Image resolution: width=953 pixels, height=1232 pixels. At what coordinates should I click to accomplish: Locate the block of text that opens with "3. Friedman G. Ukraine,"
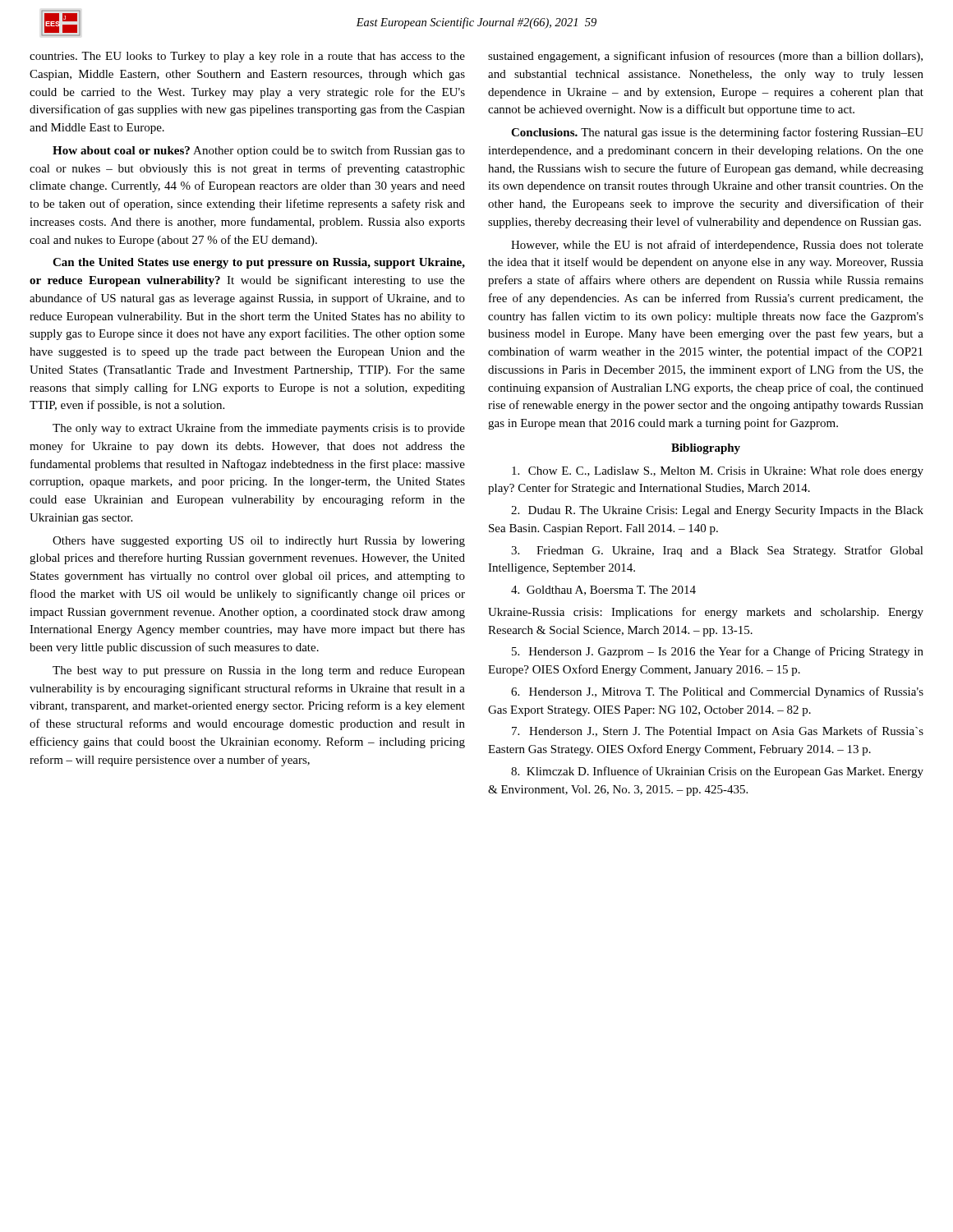click(706, 560)
